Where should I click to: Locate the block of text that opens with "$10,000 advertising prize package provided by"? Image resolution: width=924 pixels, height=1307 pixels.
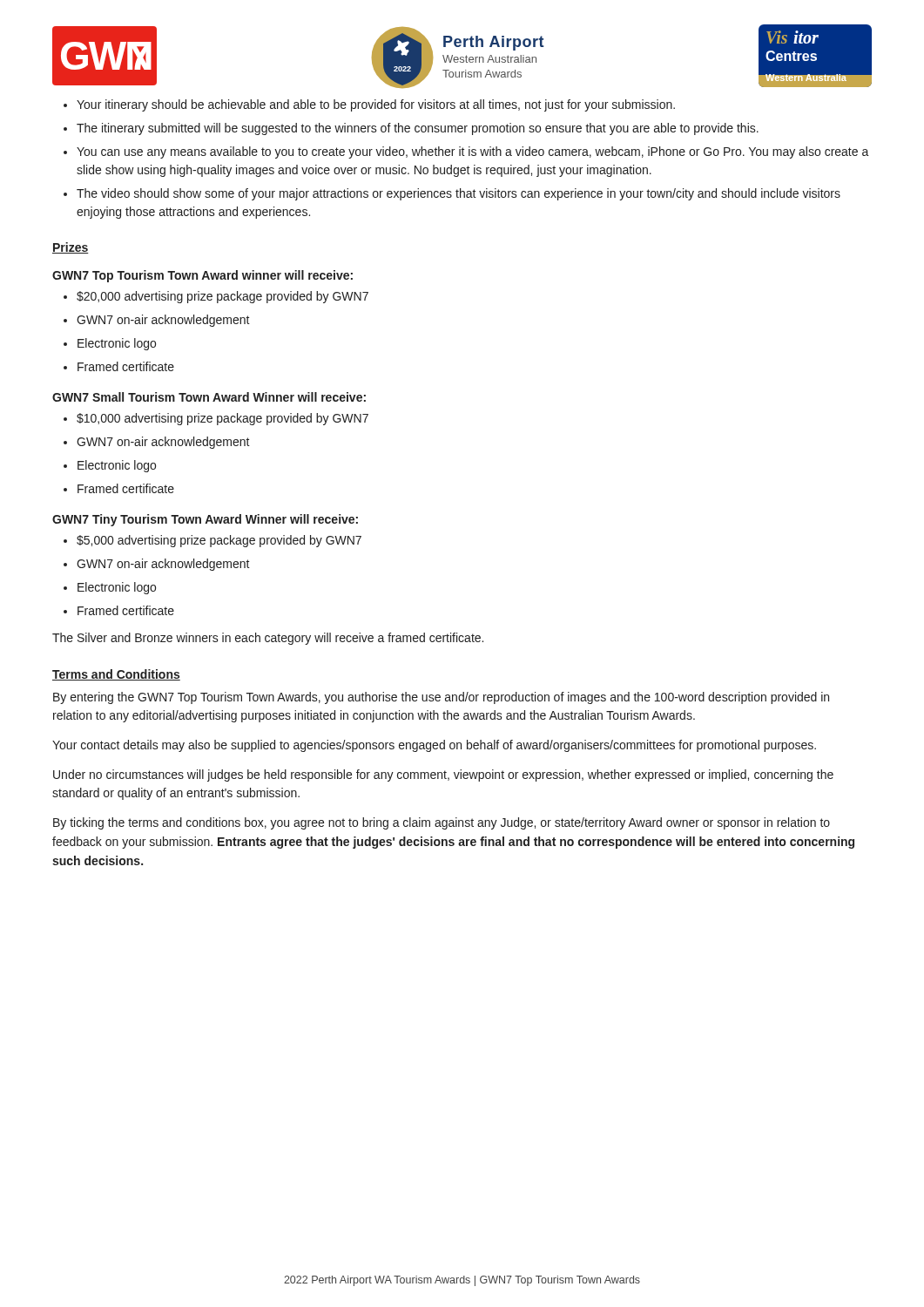pyautogui.click(x=223, y=418)
